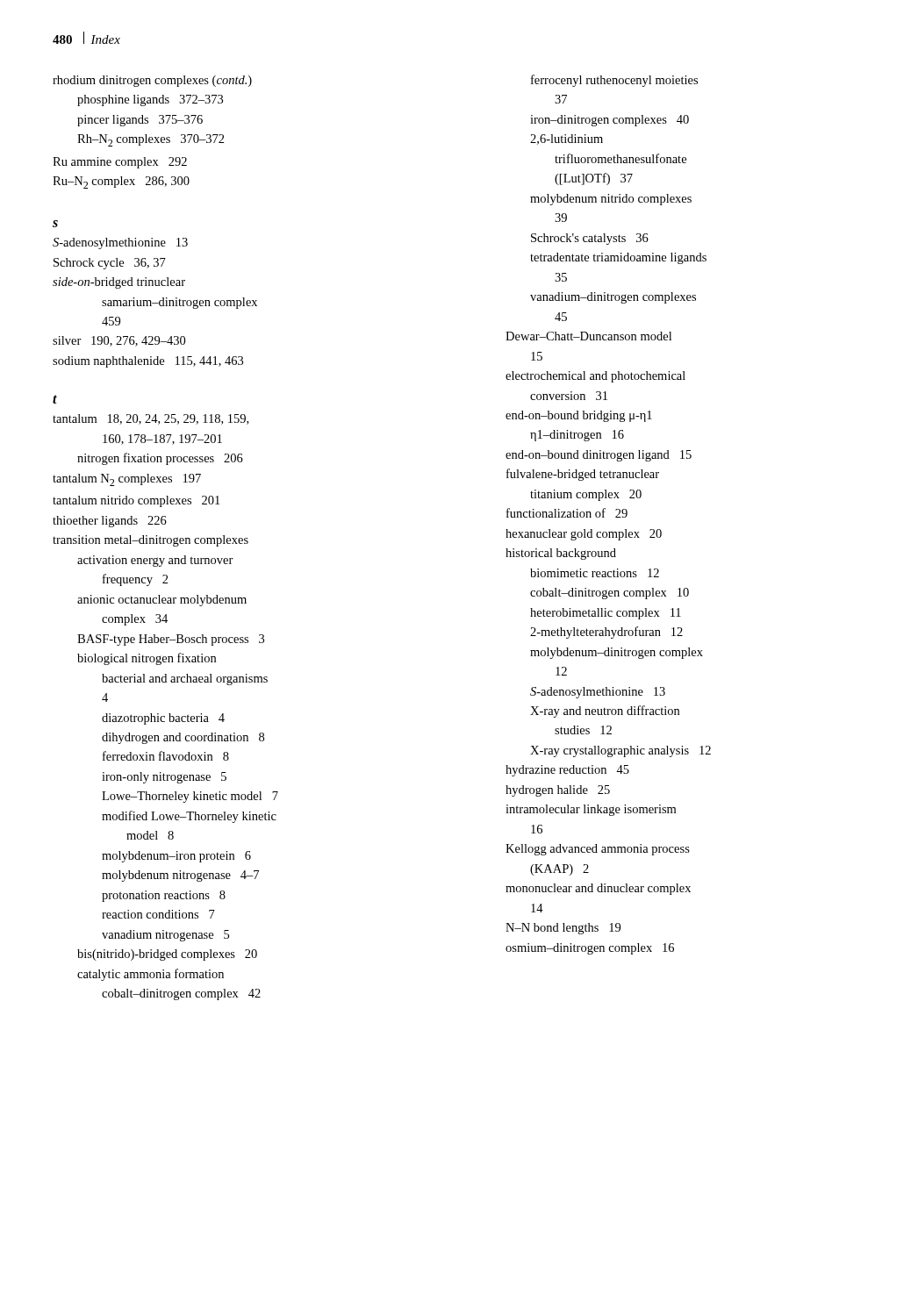
Task: Click on the block starting "rhodium dinitrogen complexes (contd.) phosphine ligands"
Action: 152,81
